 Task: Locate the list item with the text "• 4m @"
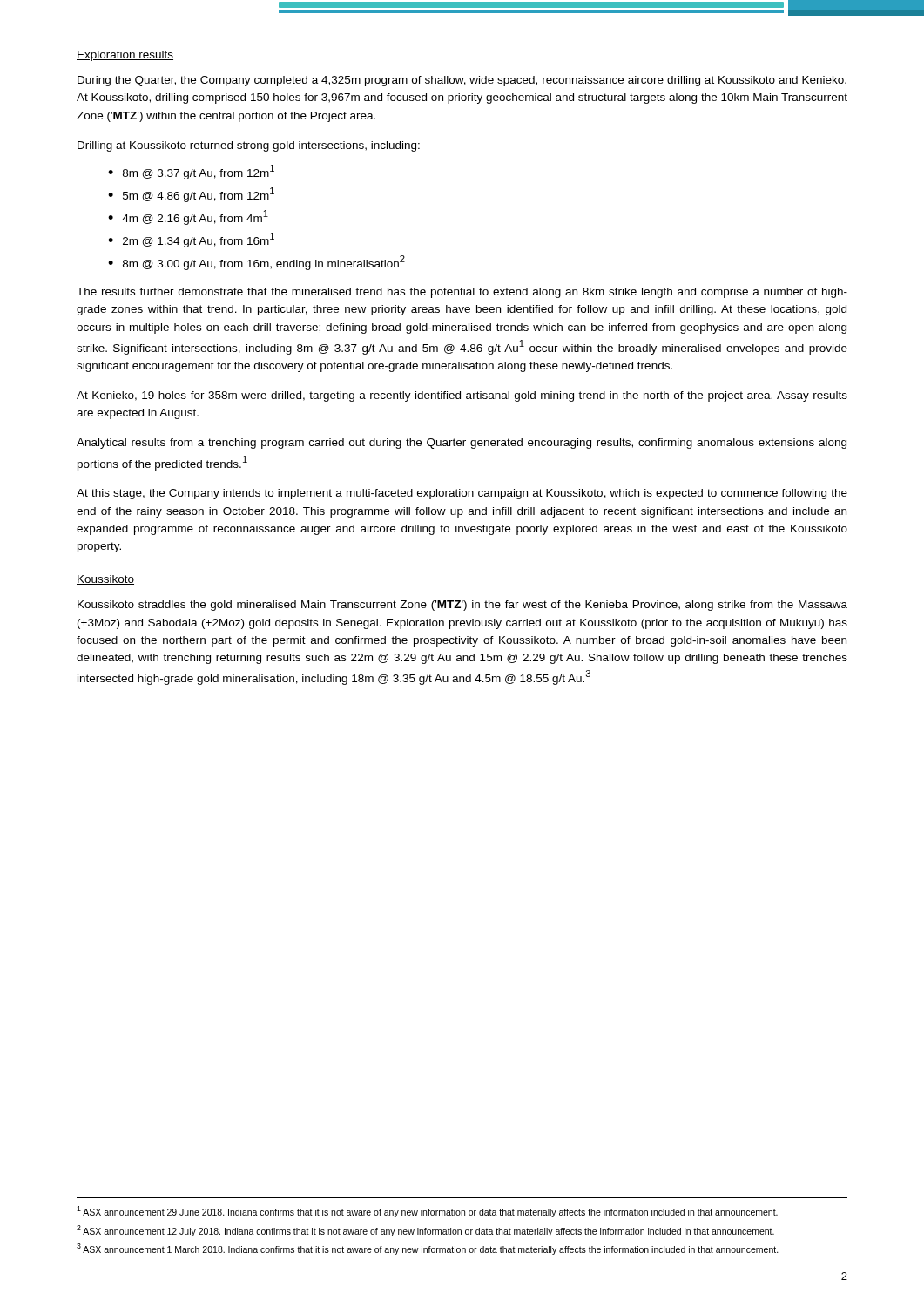tap(188, 217)
